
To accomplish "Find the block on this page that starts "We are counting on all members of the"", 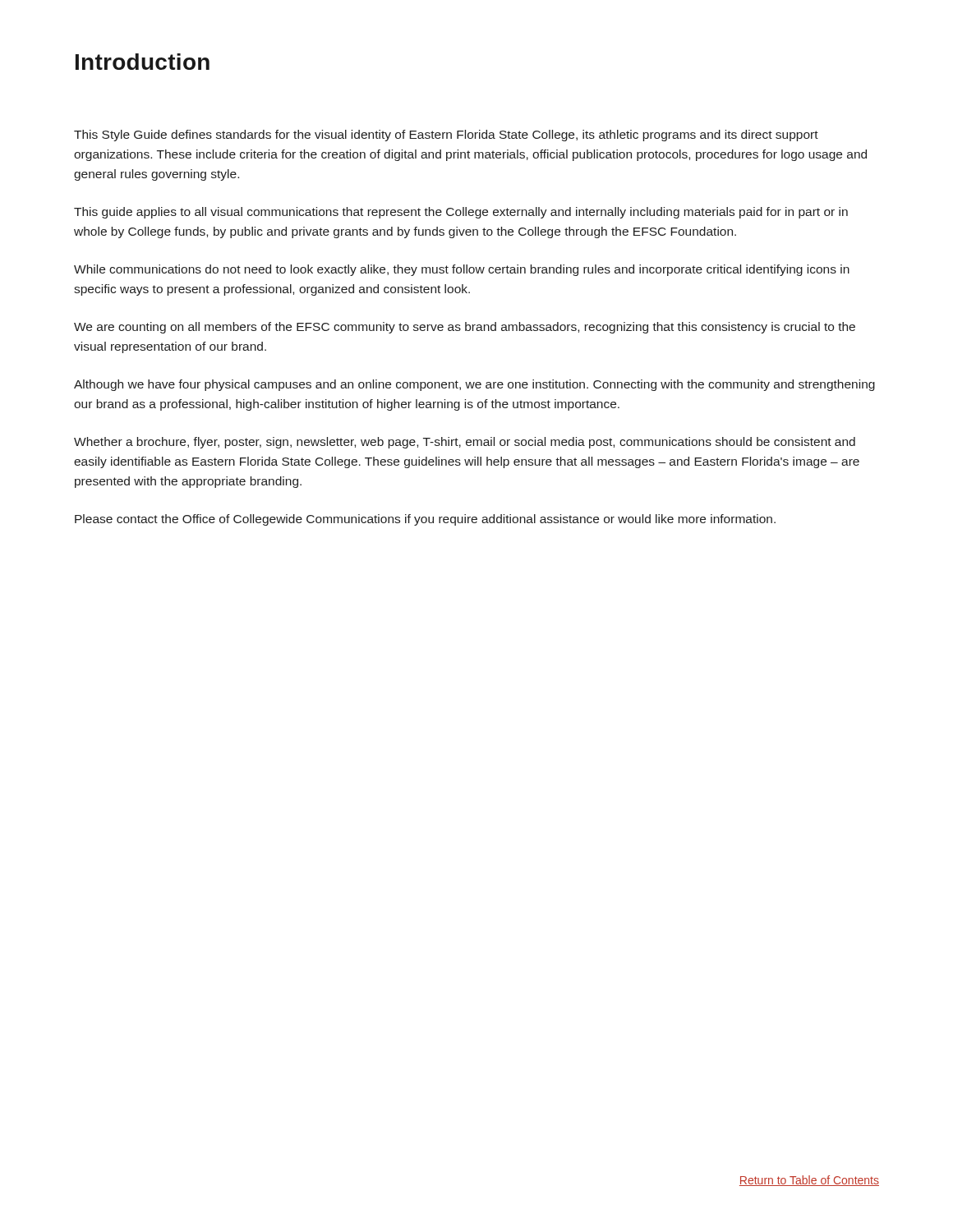I will tap(465, 336).
